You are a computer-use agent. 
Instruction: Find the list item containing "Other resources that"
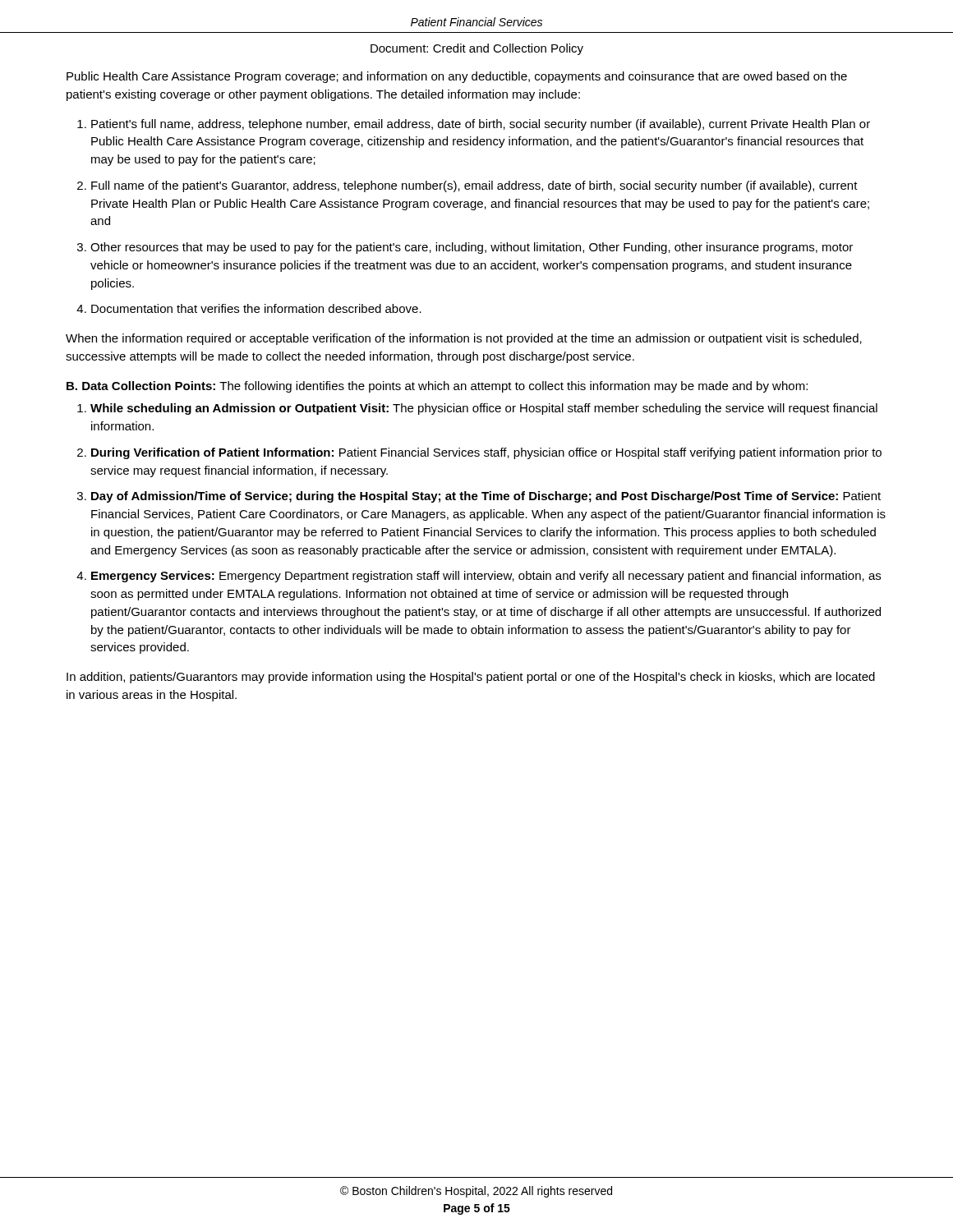[x=472, y=265]
